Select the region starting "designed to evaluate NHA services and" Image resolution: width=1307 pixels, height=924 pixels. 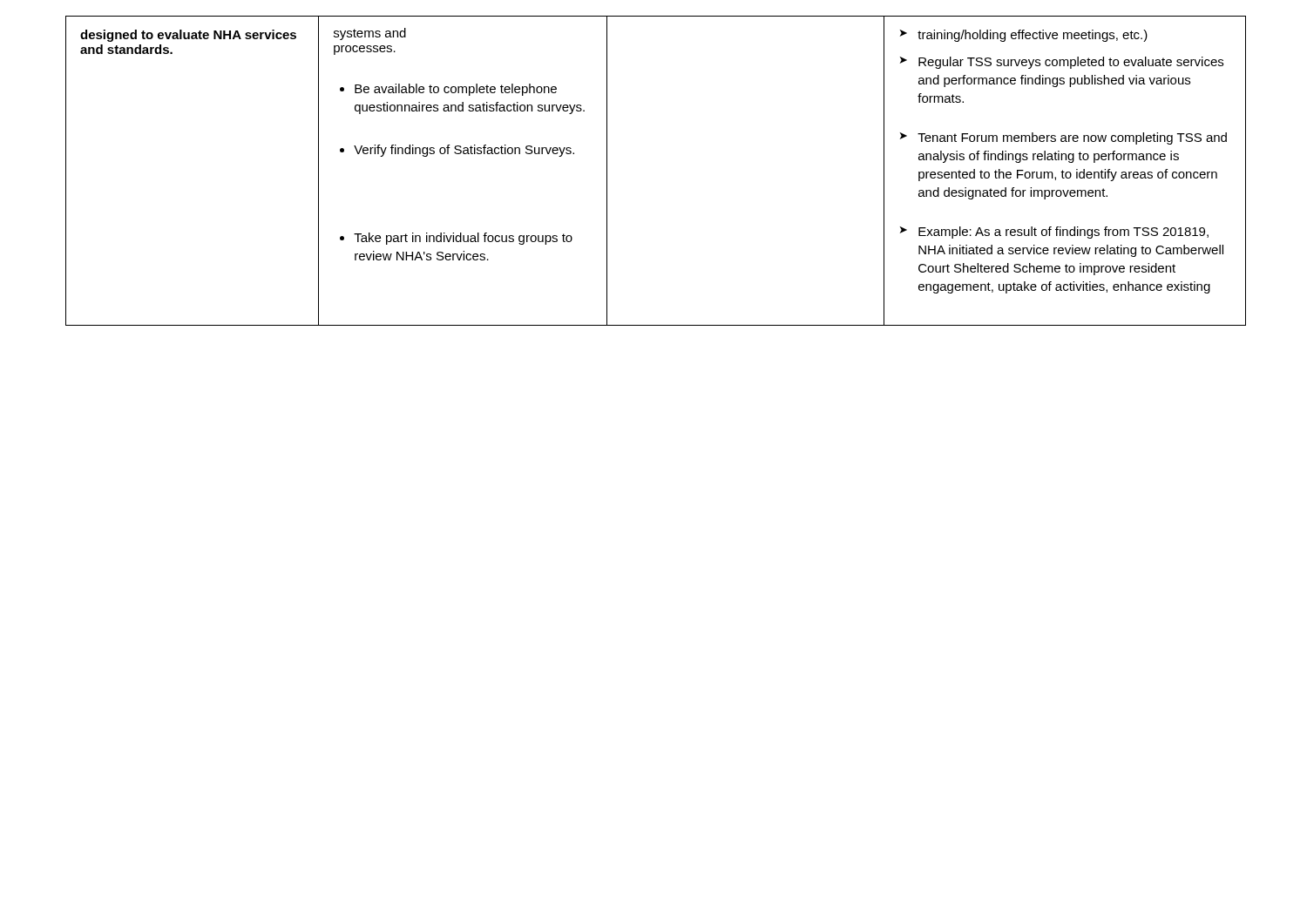tap(188, 42)
